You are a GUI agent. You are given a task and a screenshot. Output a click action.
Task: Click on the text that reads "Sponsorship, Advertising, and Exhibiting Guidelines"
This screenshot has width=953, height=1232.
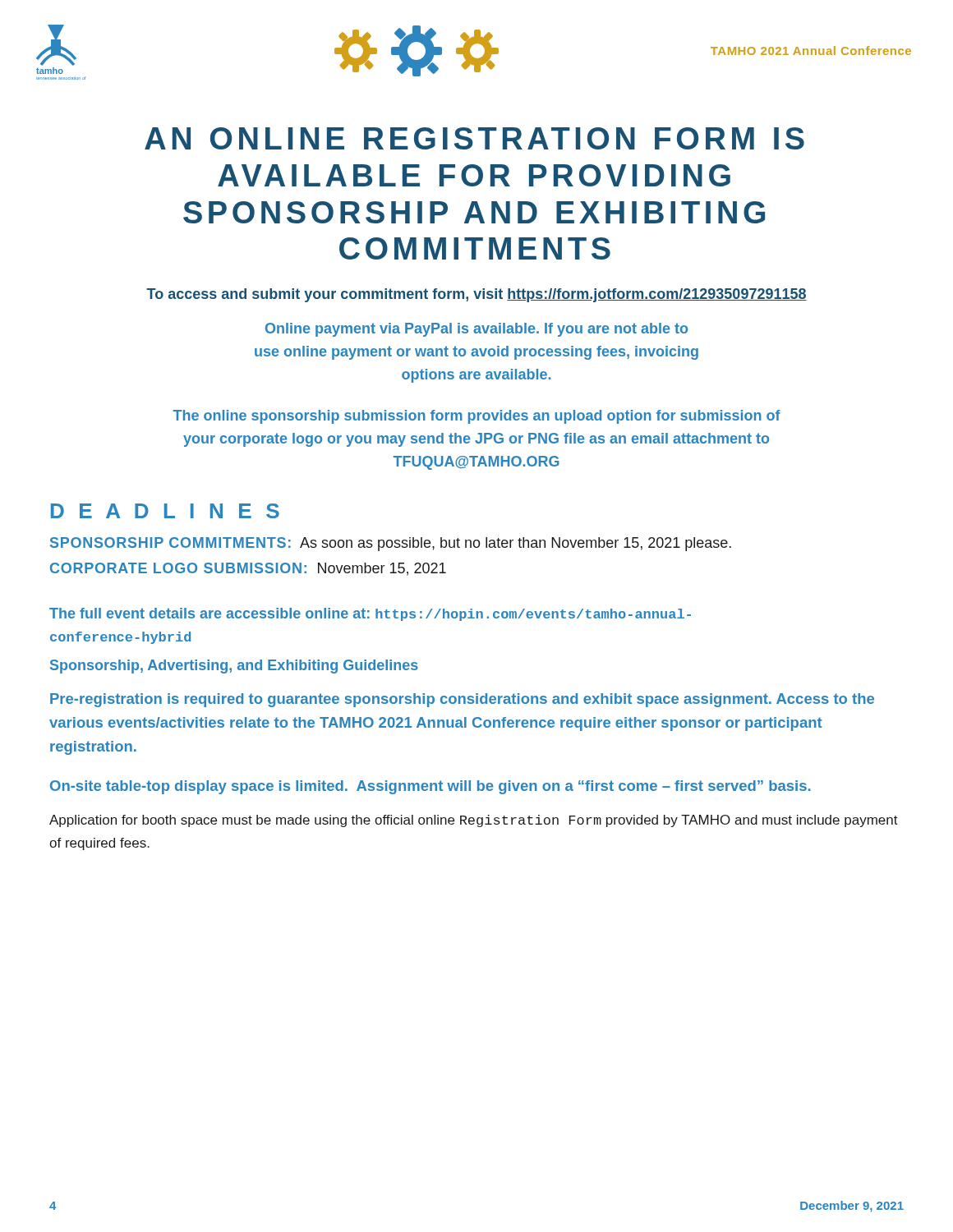[x=234, y=667]
